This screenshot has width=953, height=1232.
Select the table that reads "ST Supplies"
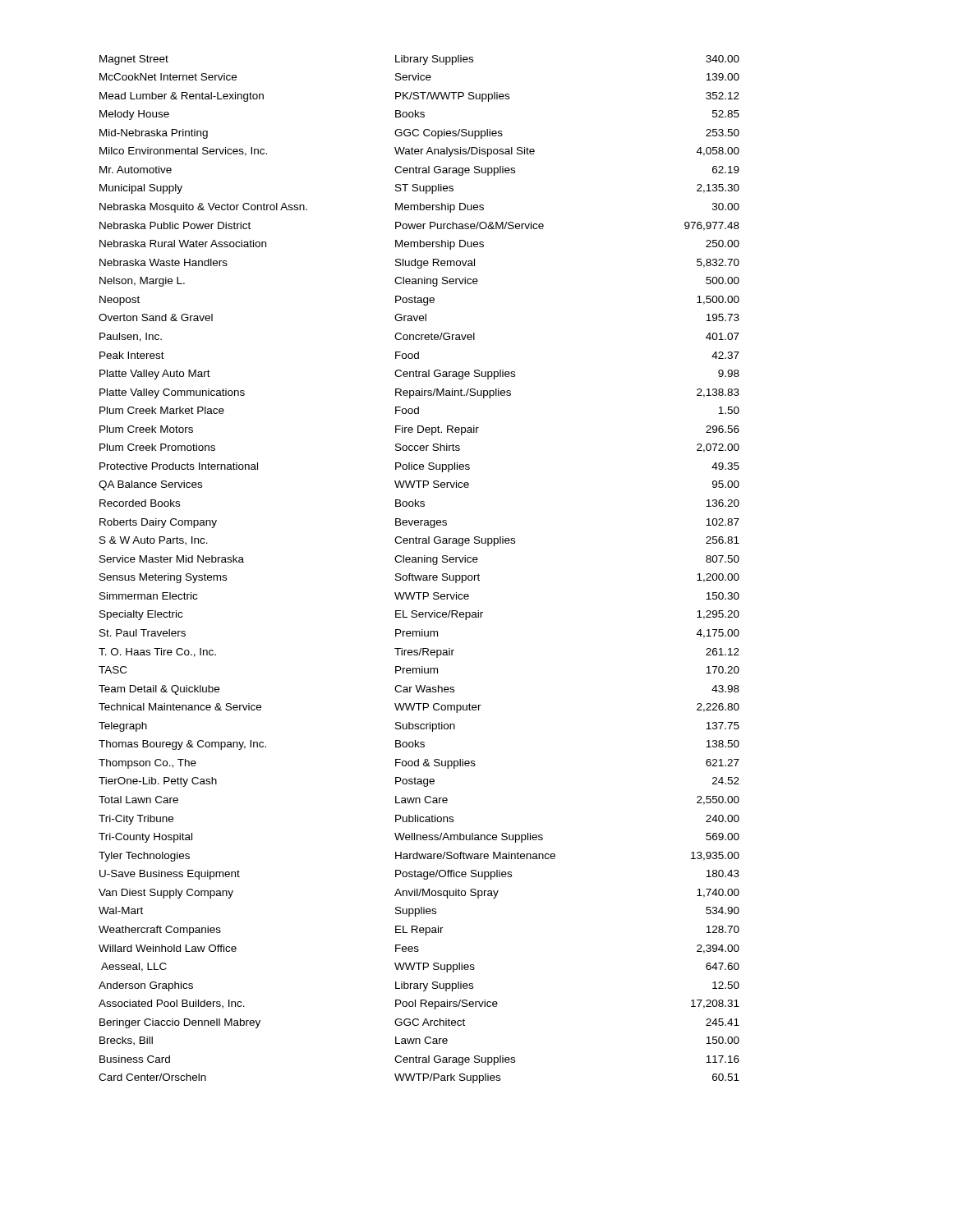pos(526,568)
